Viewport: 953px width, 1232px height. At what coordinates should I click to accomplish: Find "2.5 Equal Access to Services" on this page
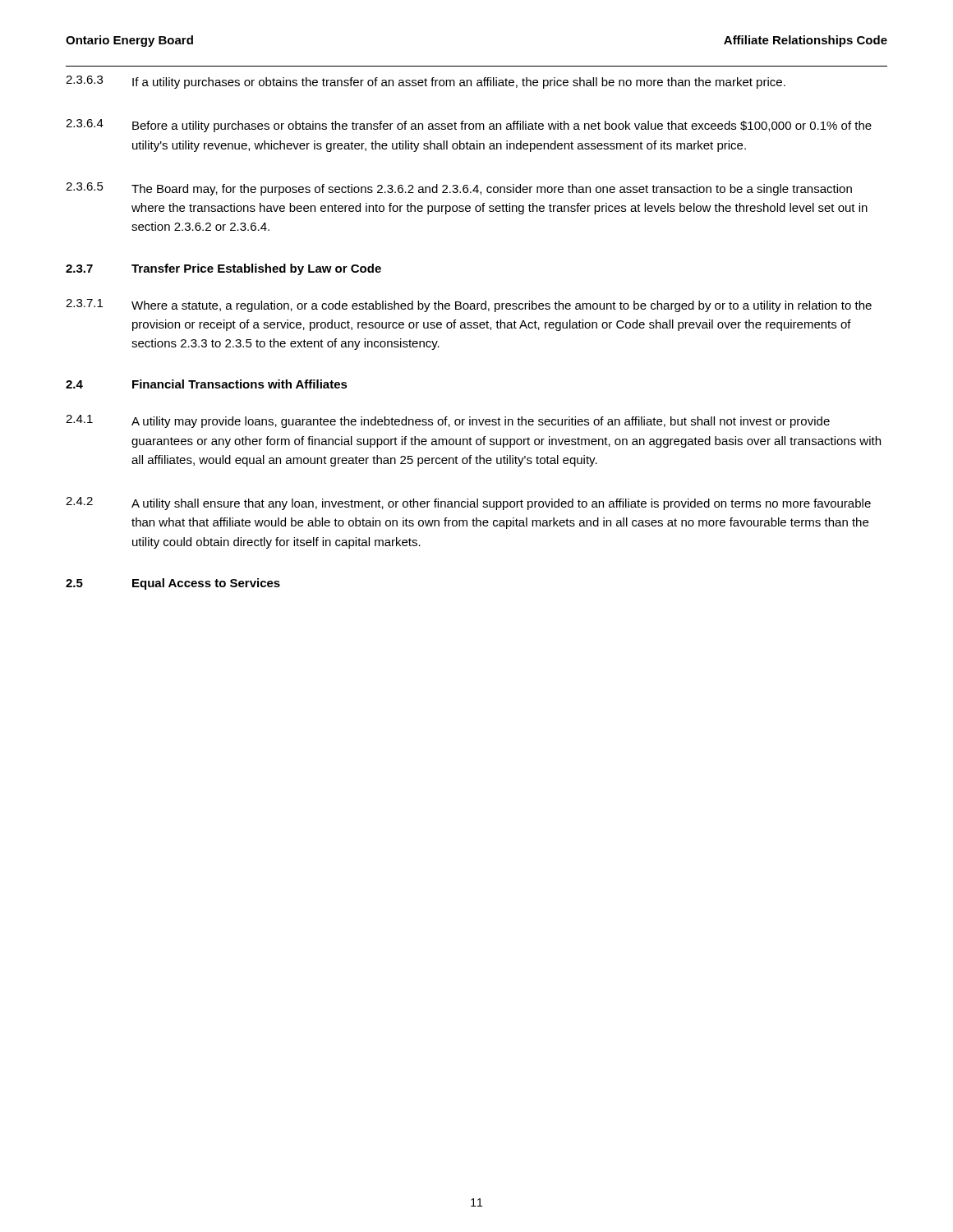tap(173, 583)
